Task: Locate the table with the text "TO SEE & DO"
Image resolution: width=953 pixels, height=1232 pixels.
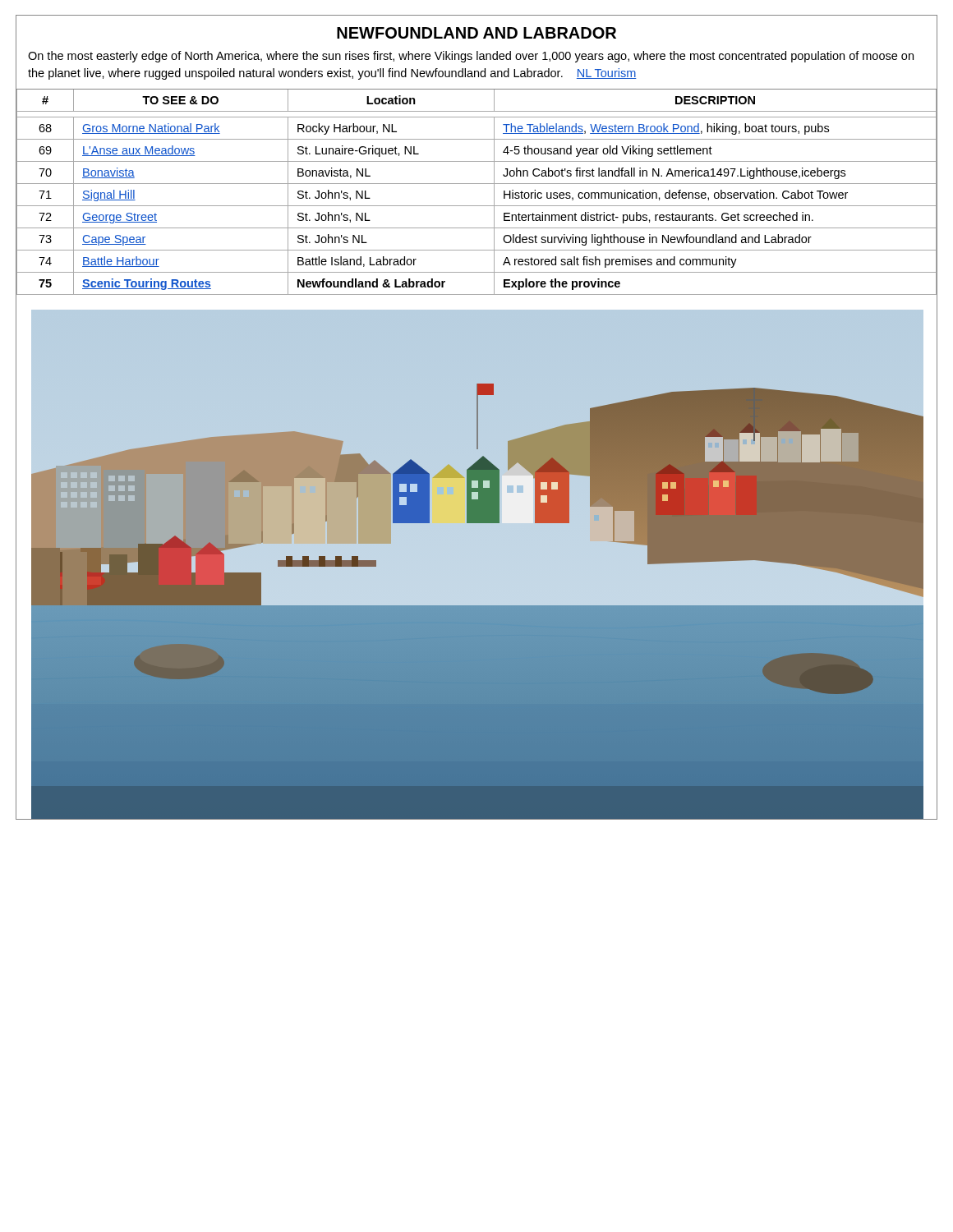Action: tap(476, 192)
